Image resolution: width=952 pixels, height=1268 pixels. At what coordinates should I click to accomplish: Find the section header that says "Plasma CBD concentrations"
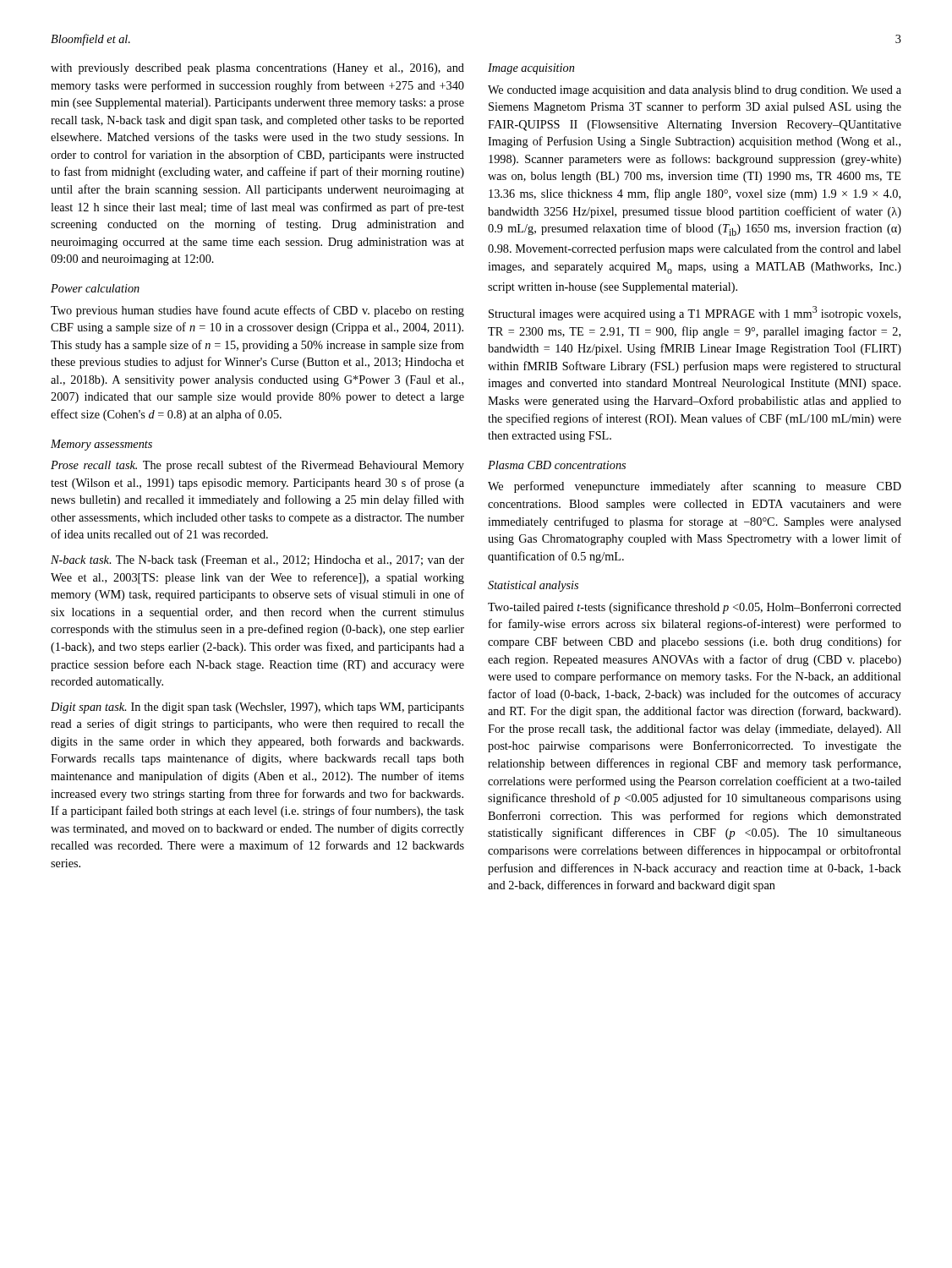click(x=557, y=465)
